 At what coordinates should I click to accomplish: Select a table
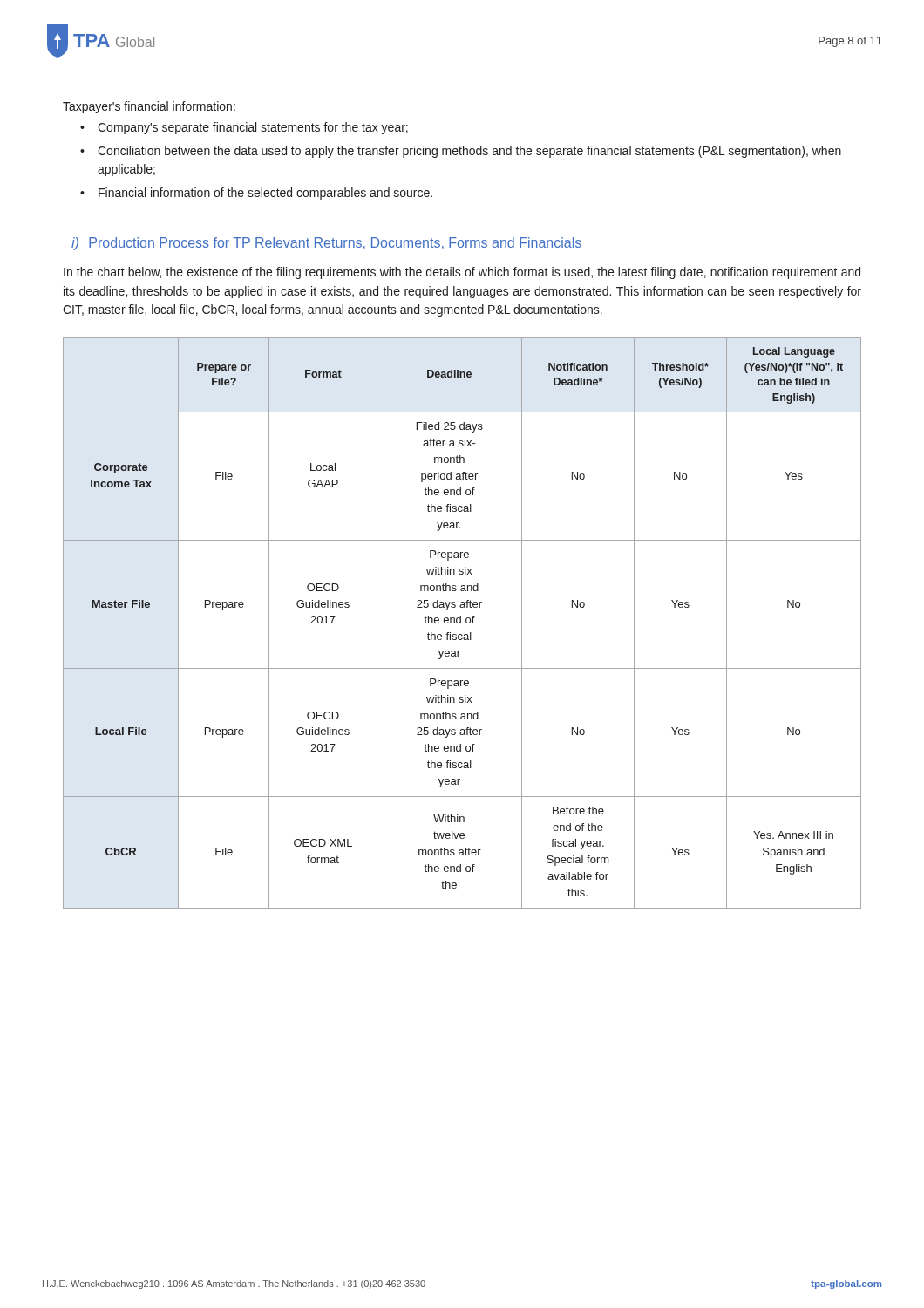pos(462,623)
